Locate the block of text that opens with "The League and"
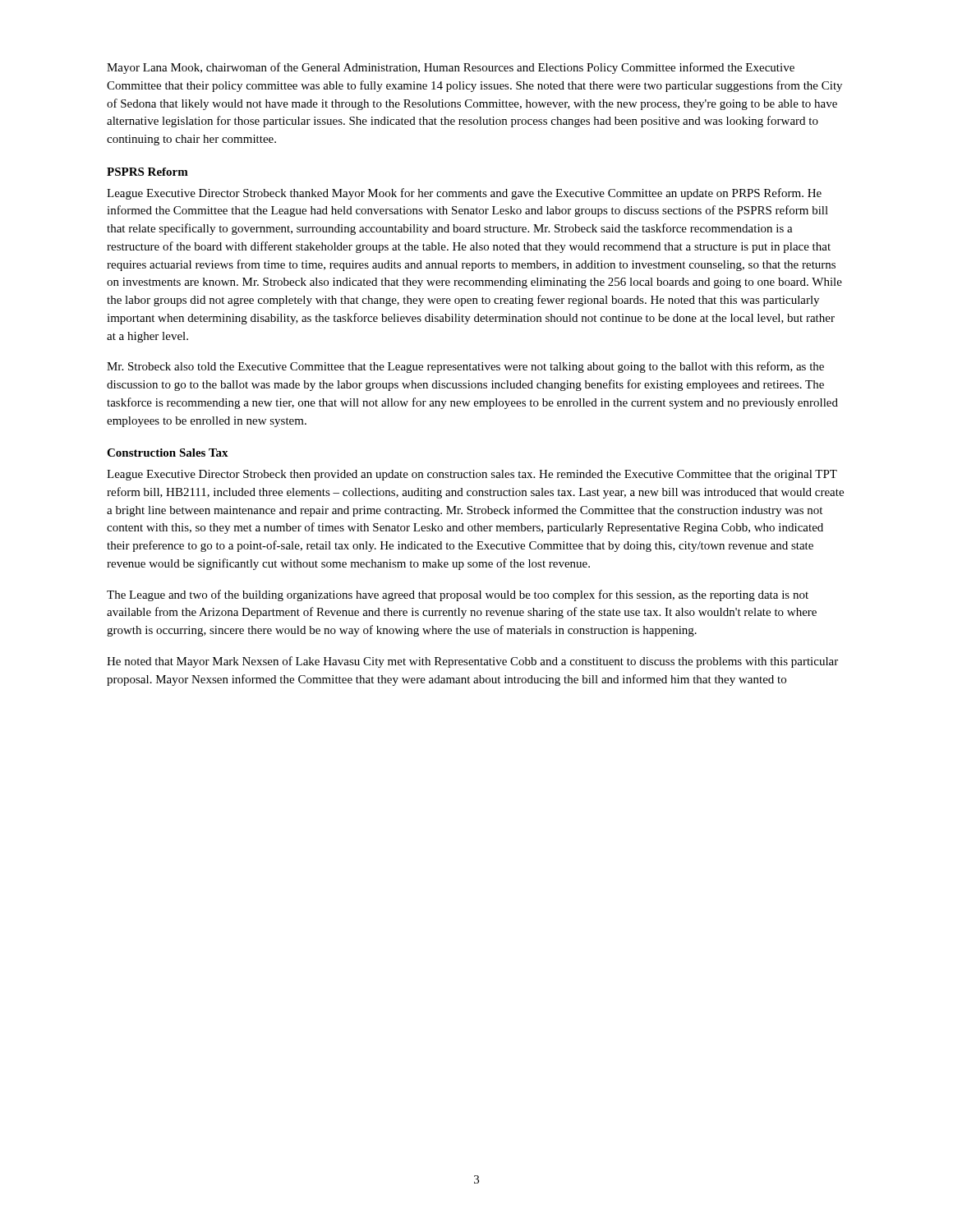The image size is (953, 1232). (462, 612)
